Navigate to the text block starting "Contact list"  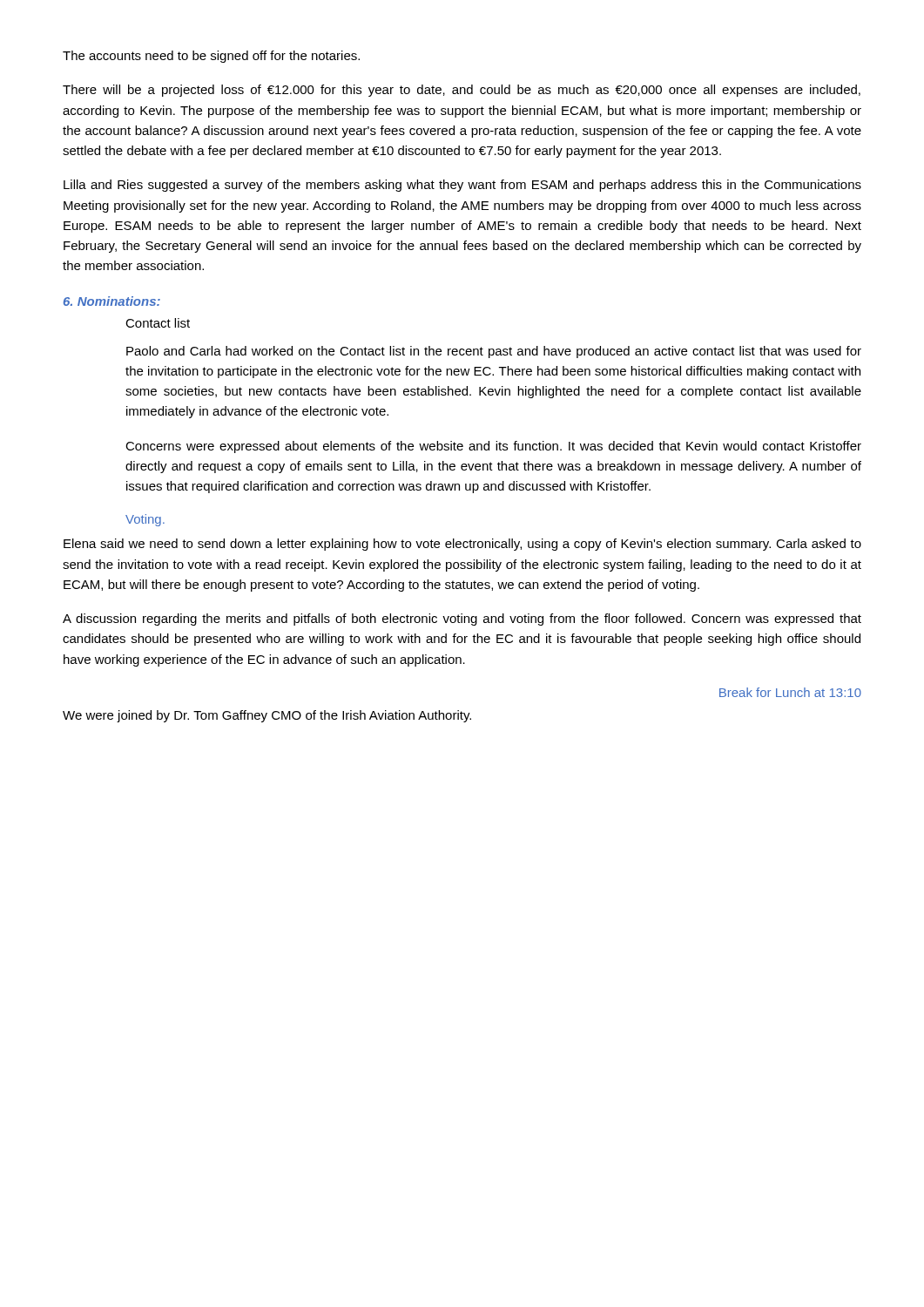click(158, 322)
